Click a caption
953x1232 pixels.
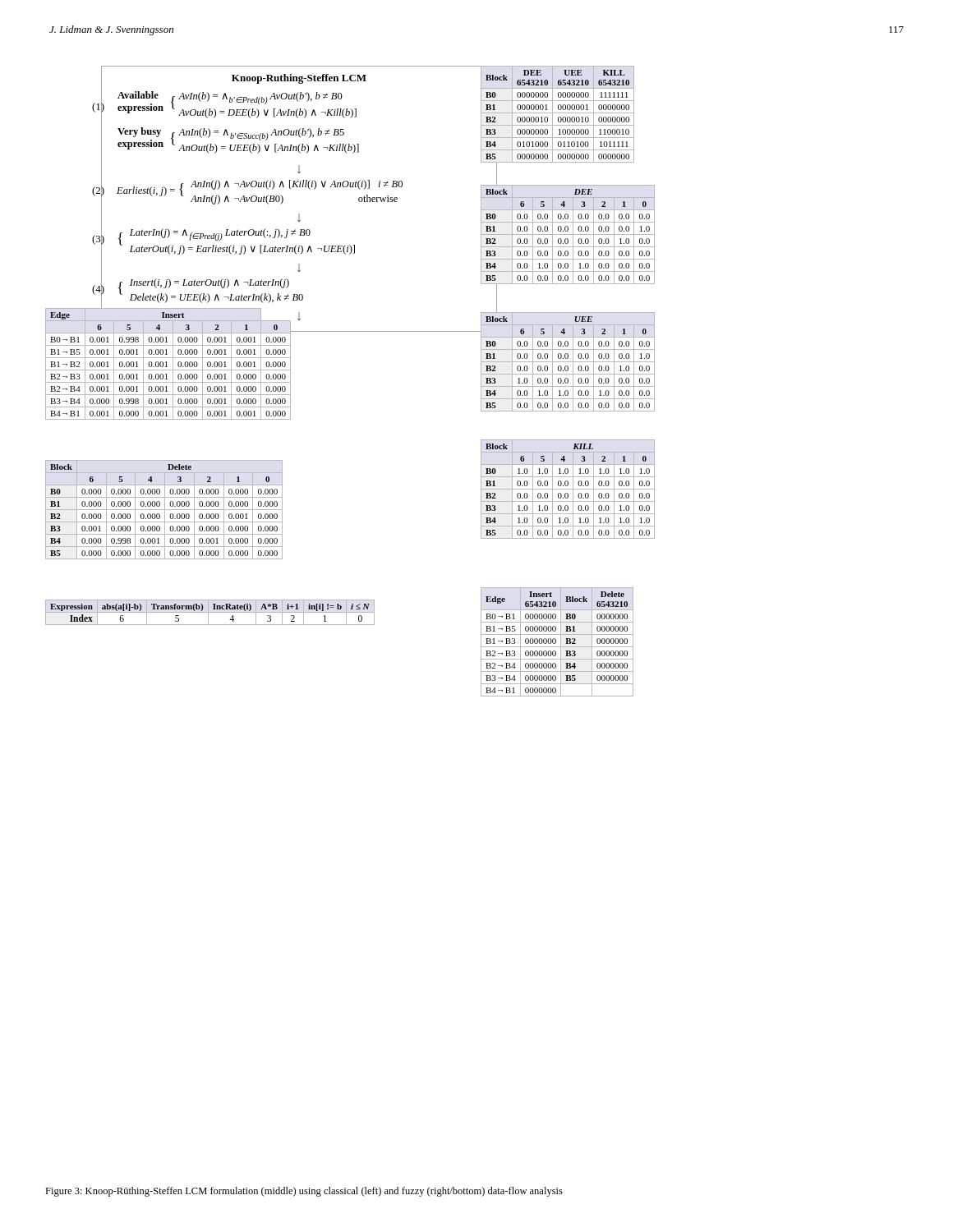coord(304,1191)
